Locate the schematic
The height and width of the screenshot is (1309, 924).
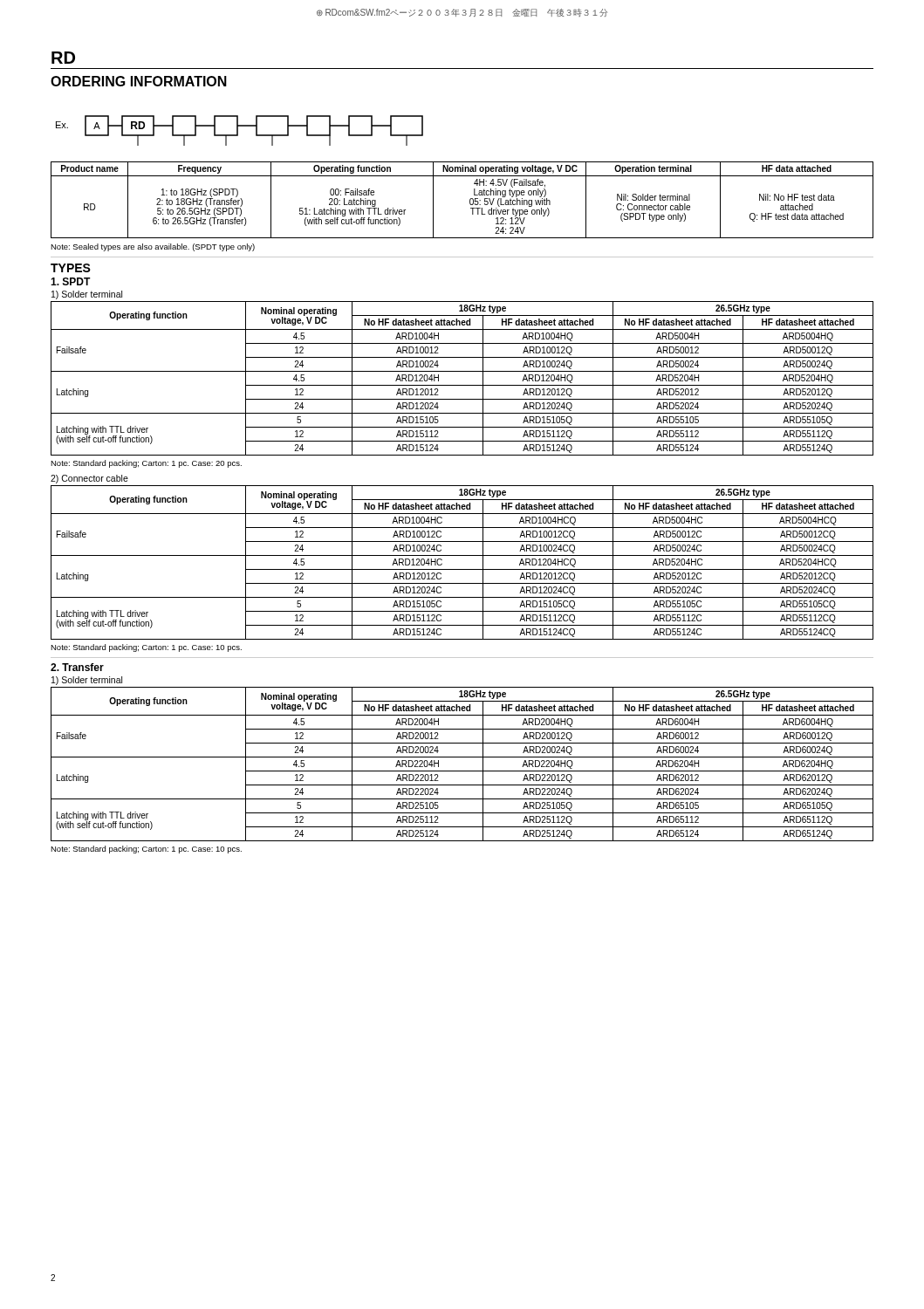(x=462, y=127)
